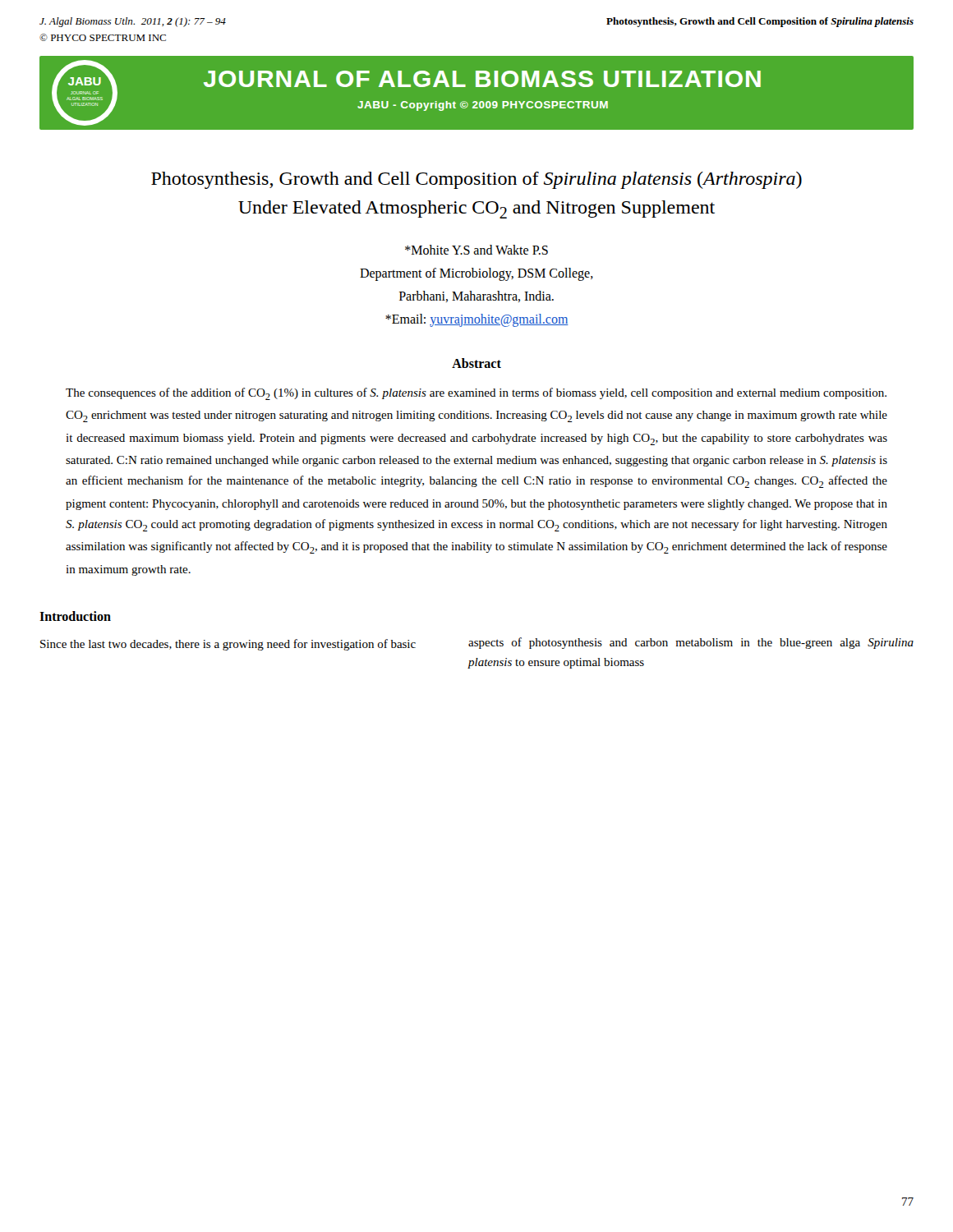Locate the title that opens with "Photosynthesis, Growth and Cell"
The height and width of the screenshot is (1232, 953).
tap(476, 194)
